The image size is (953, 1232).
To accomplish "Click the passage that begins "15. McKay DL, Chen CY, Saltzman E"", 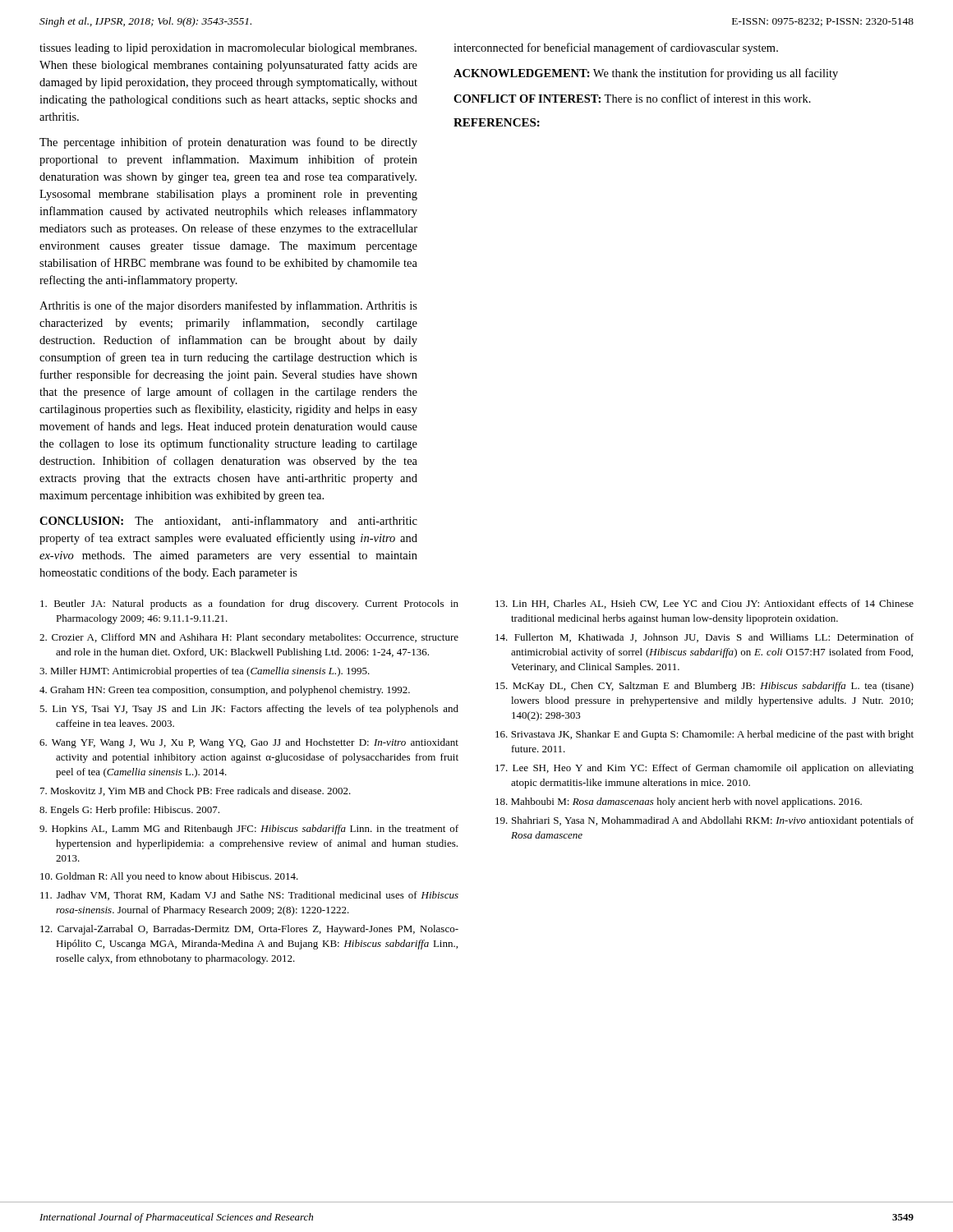I will pos(704,700).
